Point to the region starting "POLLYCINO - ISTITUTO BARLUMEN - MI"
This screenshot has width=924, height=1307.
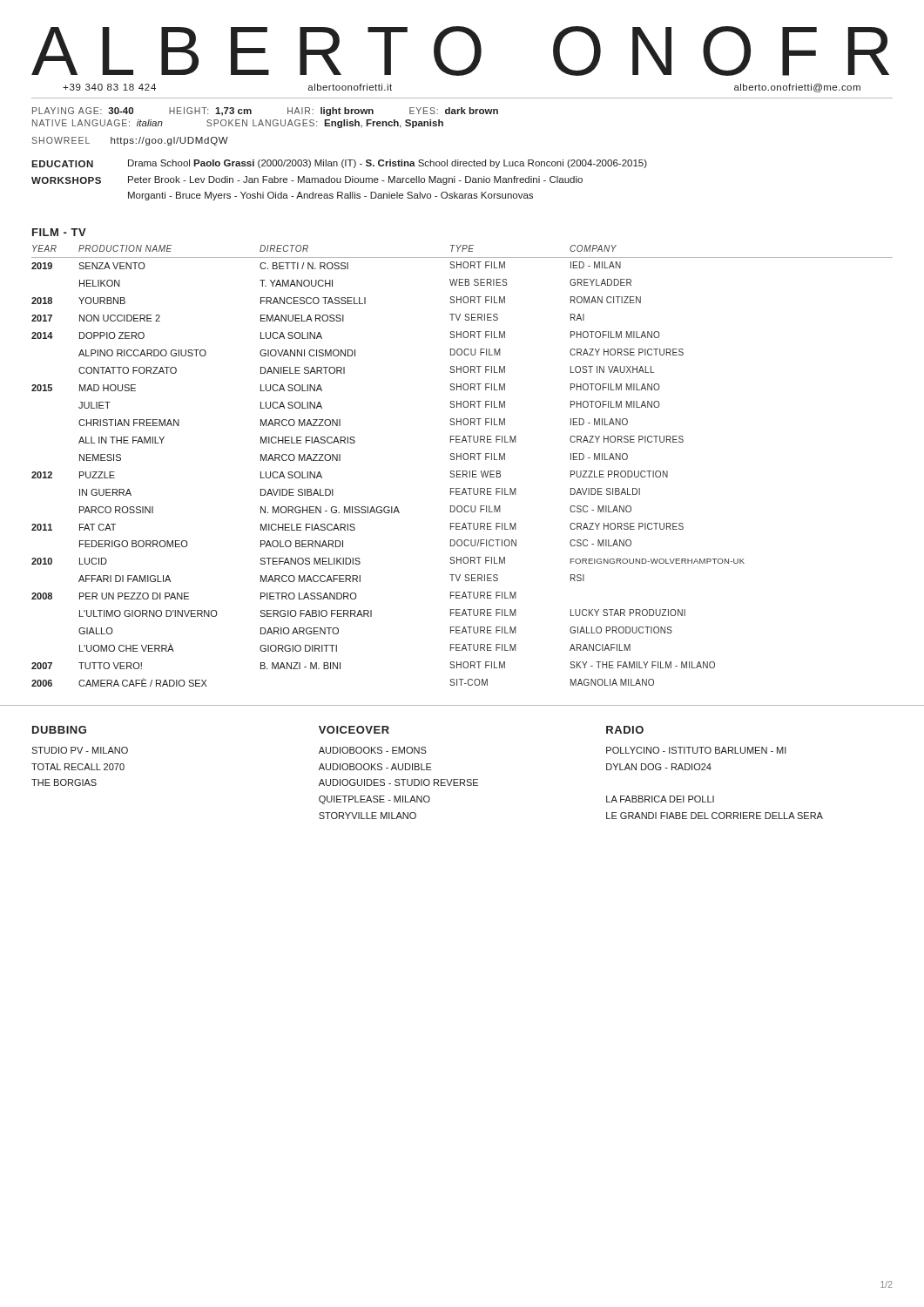tap(696, 750)
